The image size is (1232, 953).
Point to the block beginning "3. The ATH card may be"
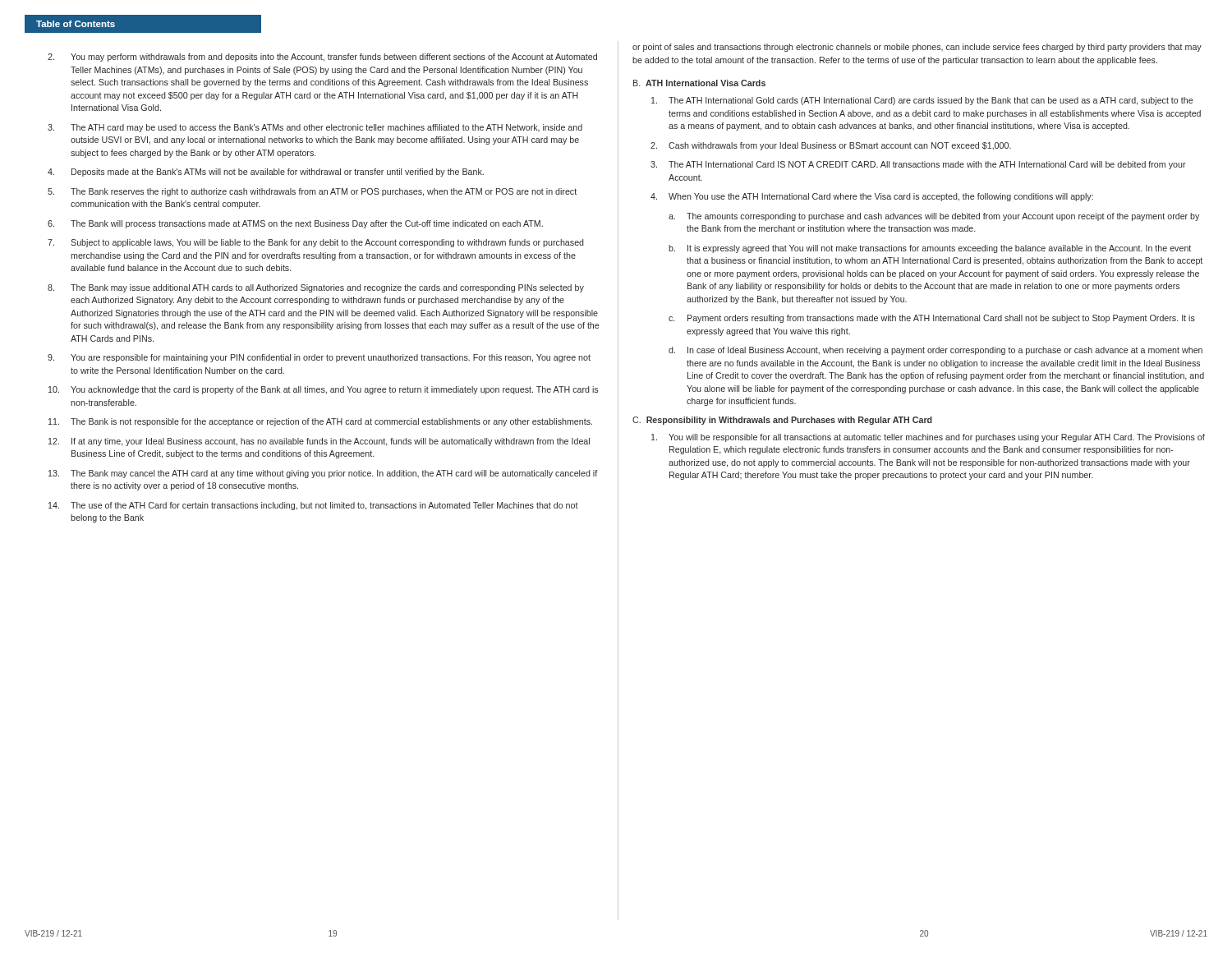point(315,139)
